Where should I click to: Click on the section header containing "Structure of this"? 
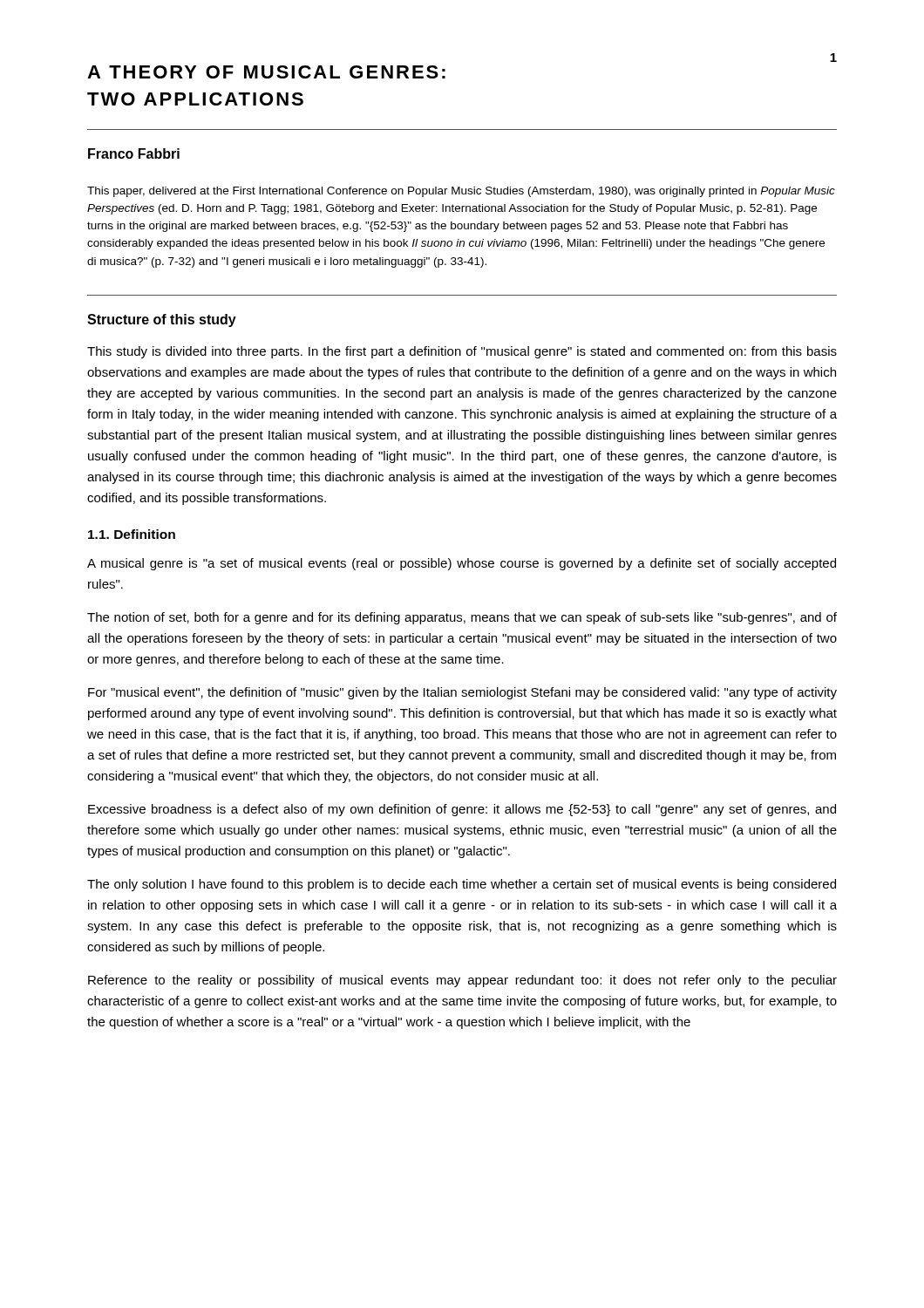pyautogui.click(x=162, y=320)
